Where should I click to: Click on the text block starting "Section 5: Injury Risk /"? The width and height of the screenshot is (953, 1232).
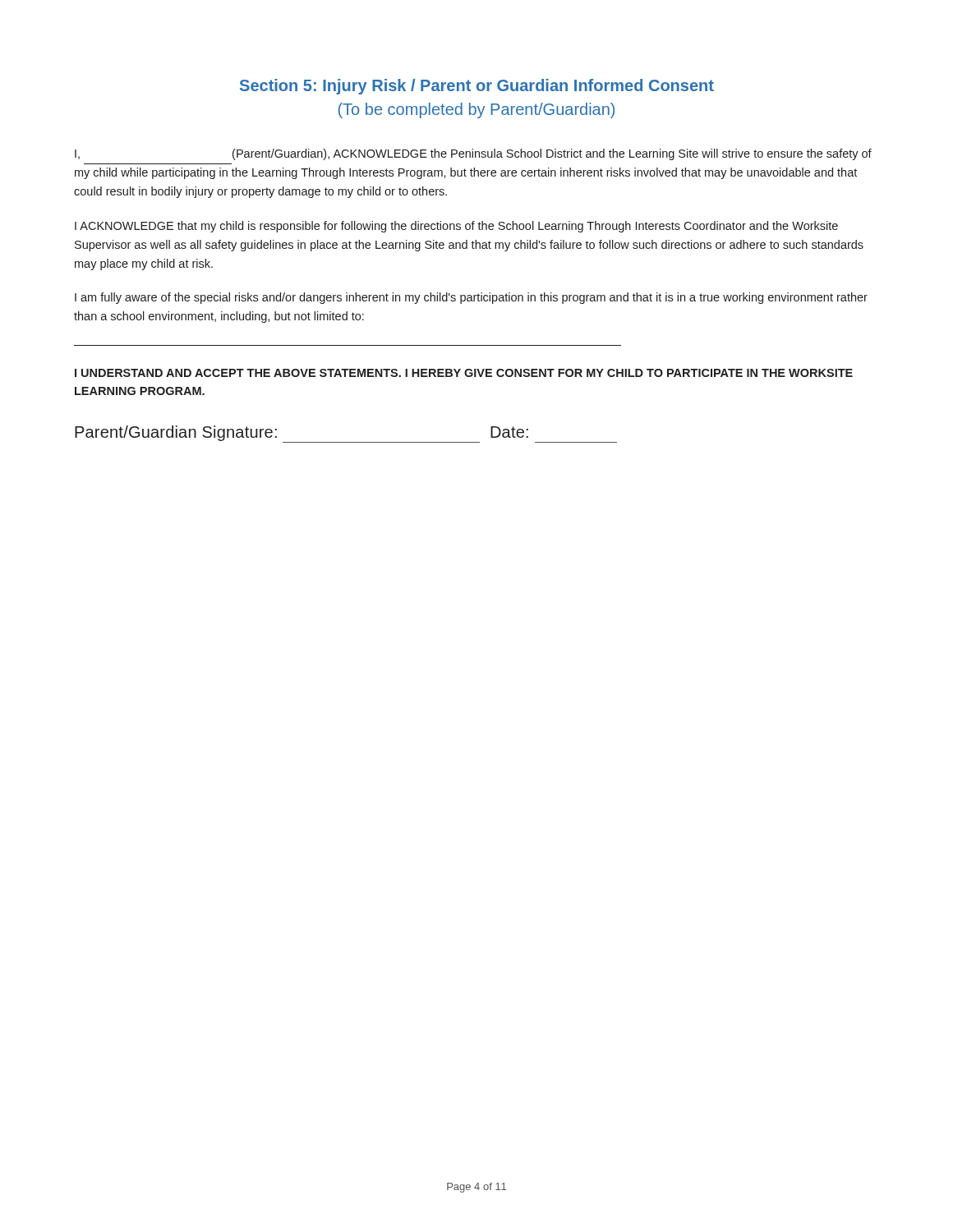[476, 98]
